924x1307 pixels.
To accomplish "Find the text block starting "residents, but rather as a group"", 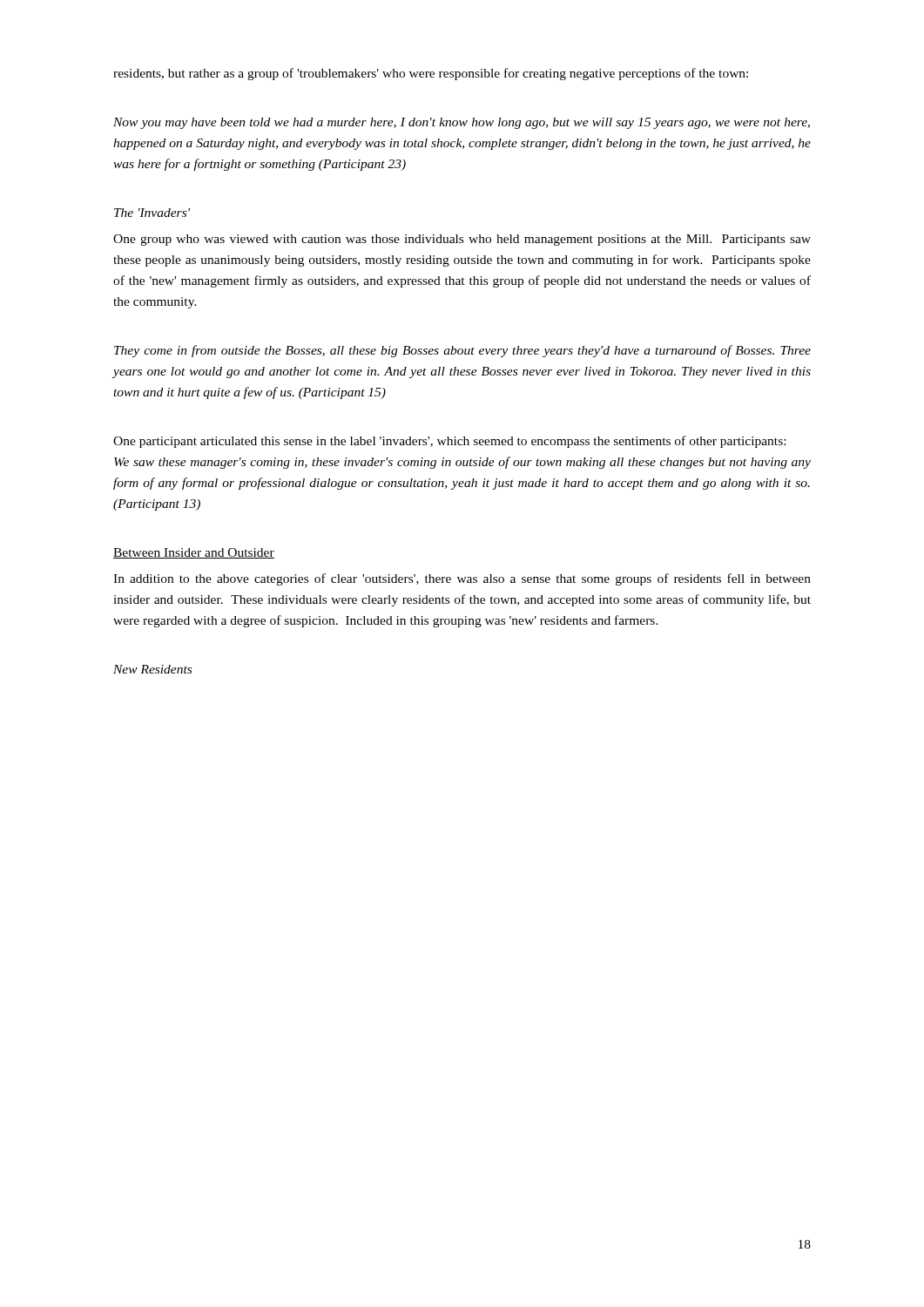I will [431, 73].
